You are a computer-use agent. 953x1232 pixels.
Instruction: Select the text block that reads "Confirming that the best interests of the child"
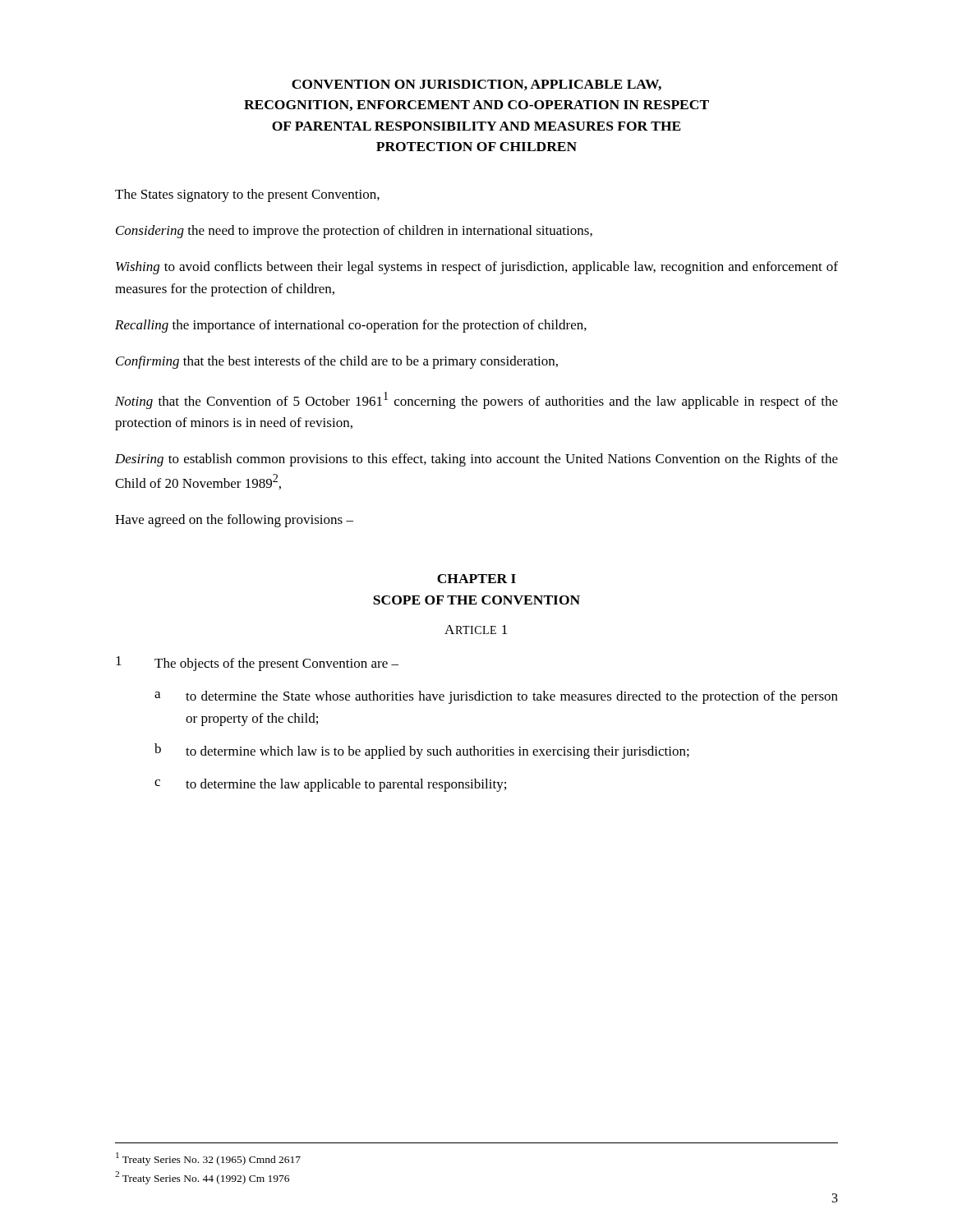pyautogui.click(x=337, y=361)
